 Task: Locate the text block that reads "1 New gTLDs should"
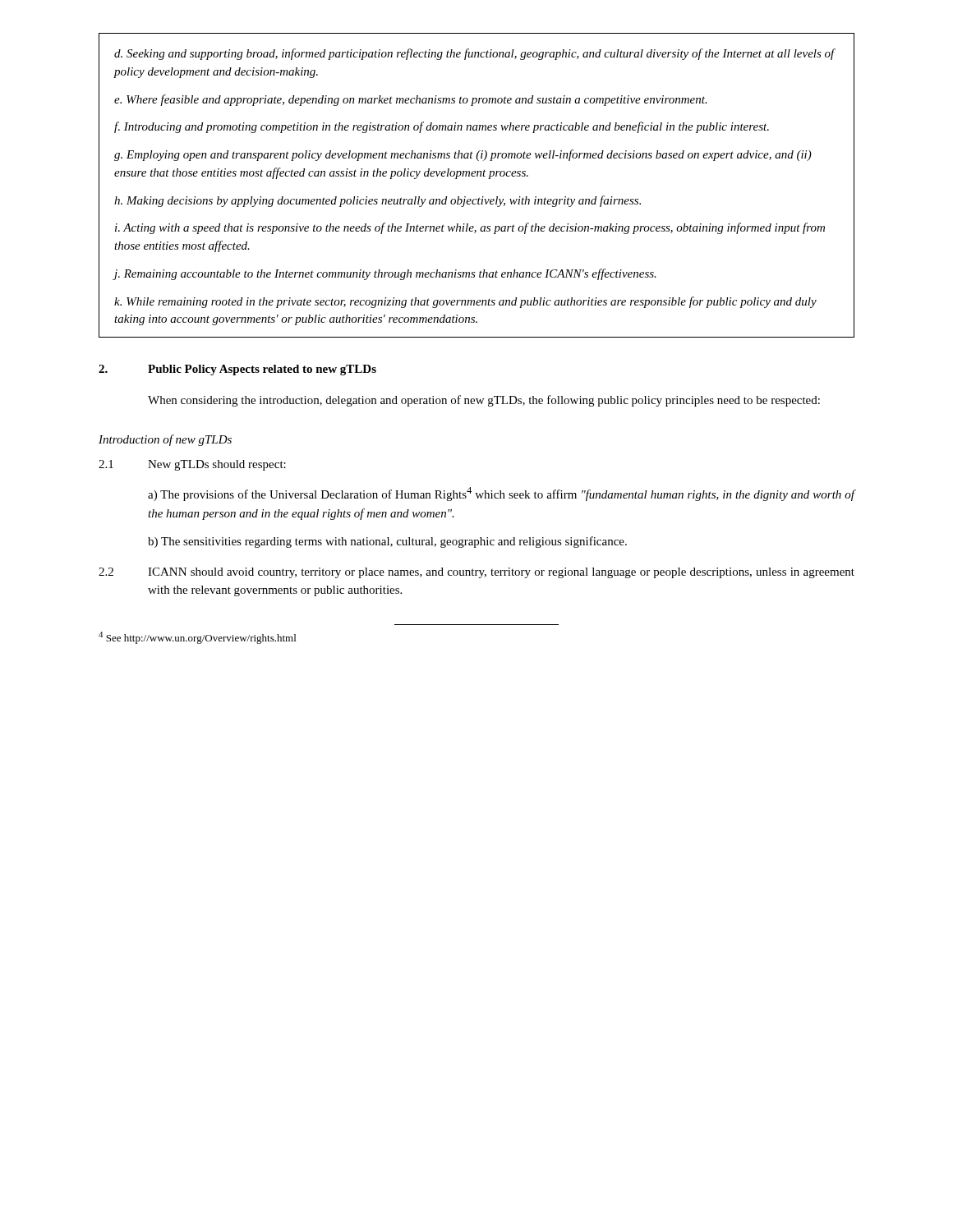click(476, 503)
